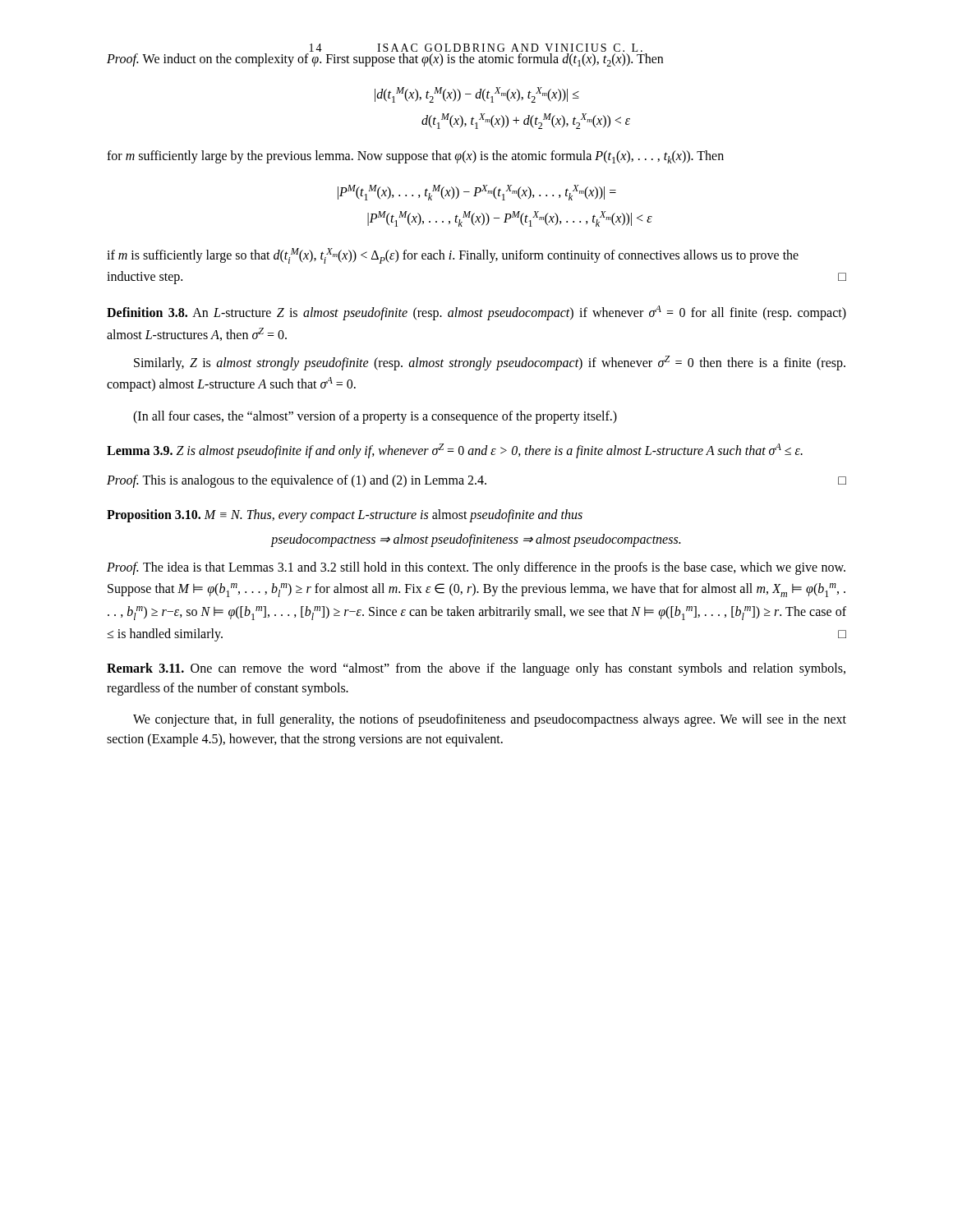The image size is (953, 1232).
Task: Locate the text block containing "Proof. The idea"
Action: [476, 601]
